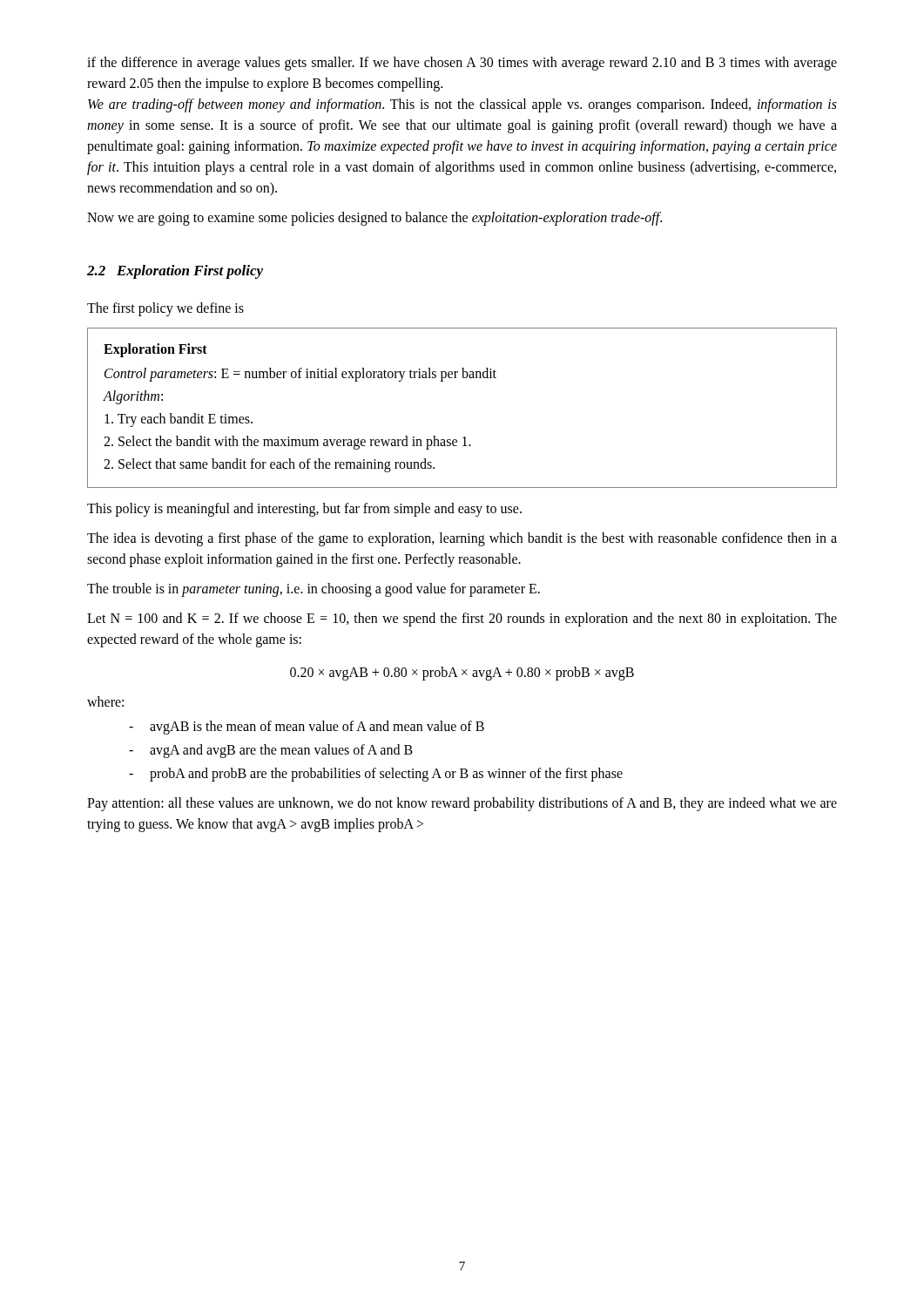Where is the passage that starts "- avgAB is the mean of mean value"?
This screenshot has height=1307, width=924.
(307, 726)
